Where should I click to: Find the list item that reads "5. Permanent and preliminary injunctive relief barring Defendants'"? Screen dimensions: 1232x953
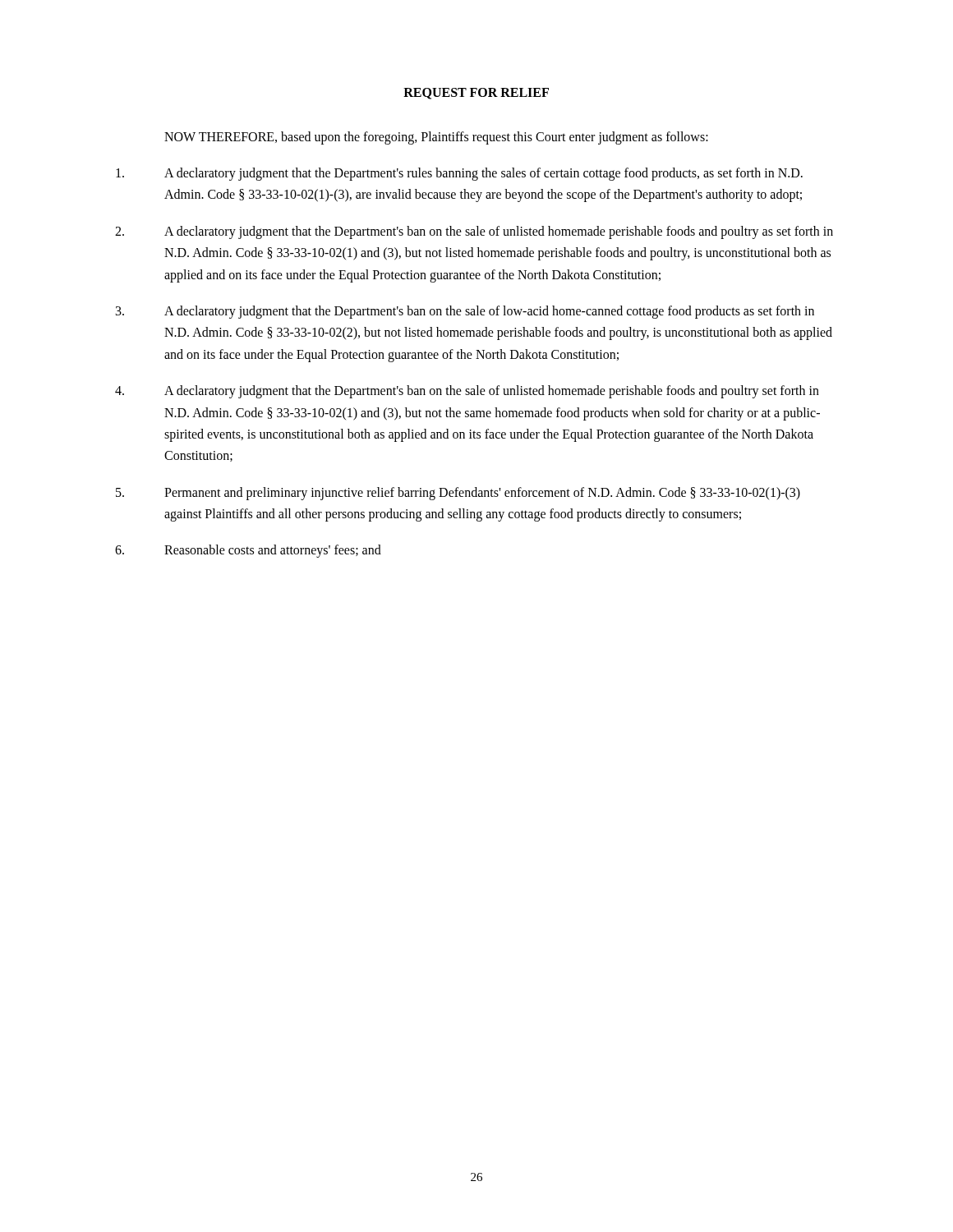coord(476,504)
